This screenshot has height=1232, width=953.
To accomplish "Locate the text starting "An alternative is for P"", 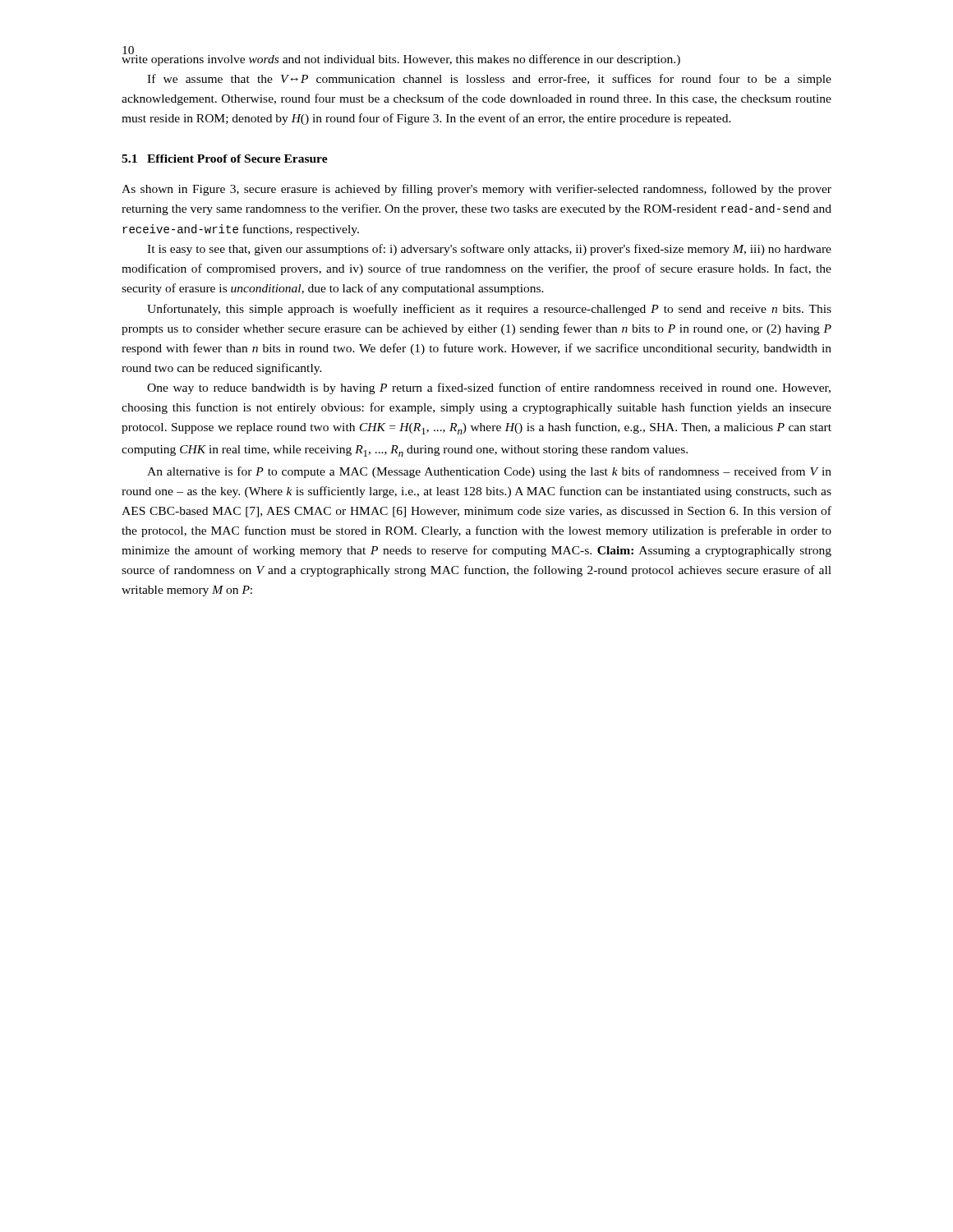I will point(476,530).
